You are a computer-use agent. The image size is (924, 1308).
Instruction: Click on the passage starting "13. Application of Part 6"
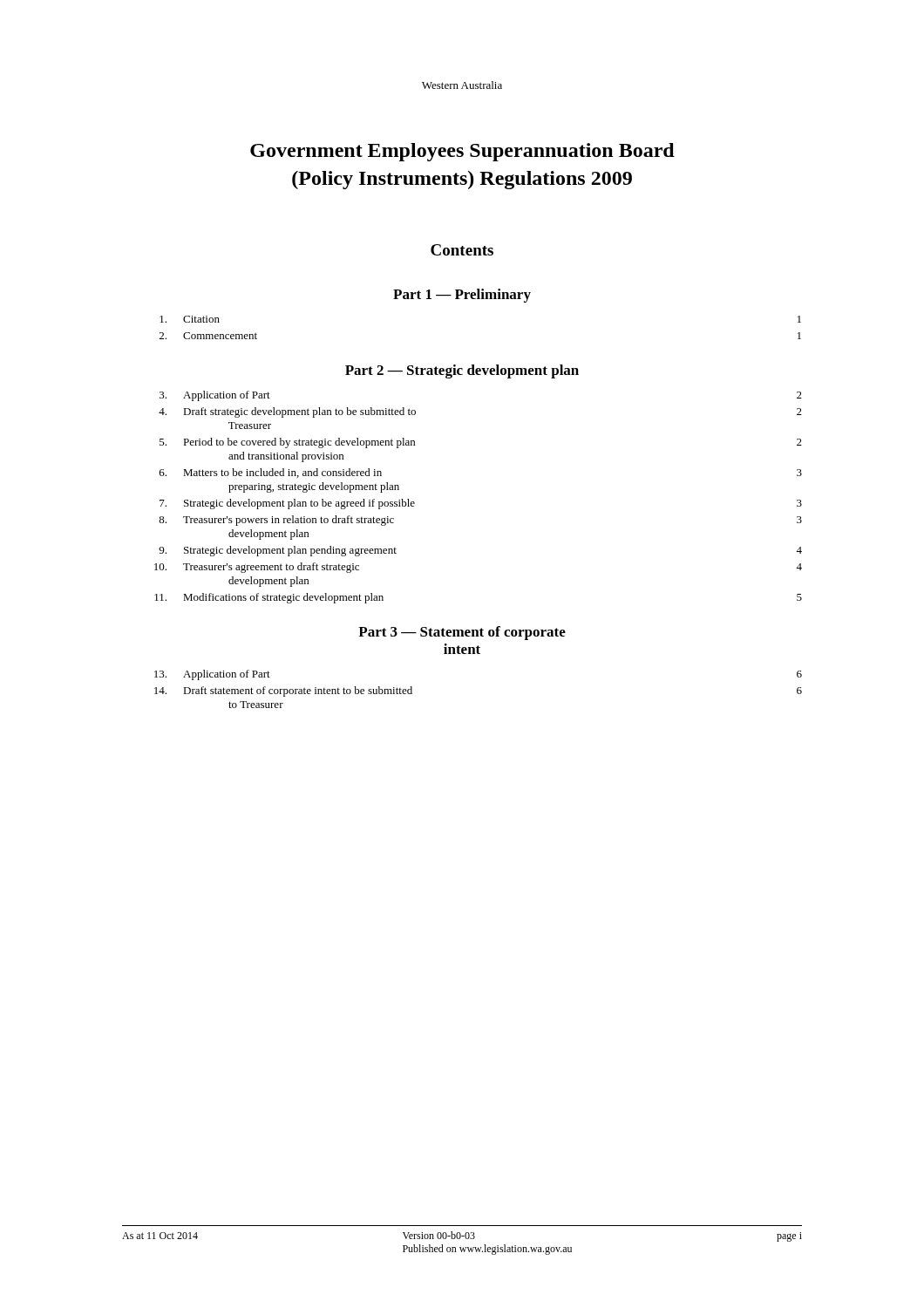(231, 674)
